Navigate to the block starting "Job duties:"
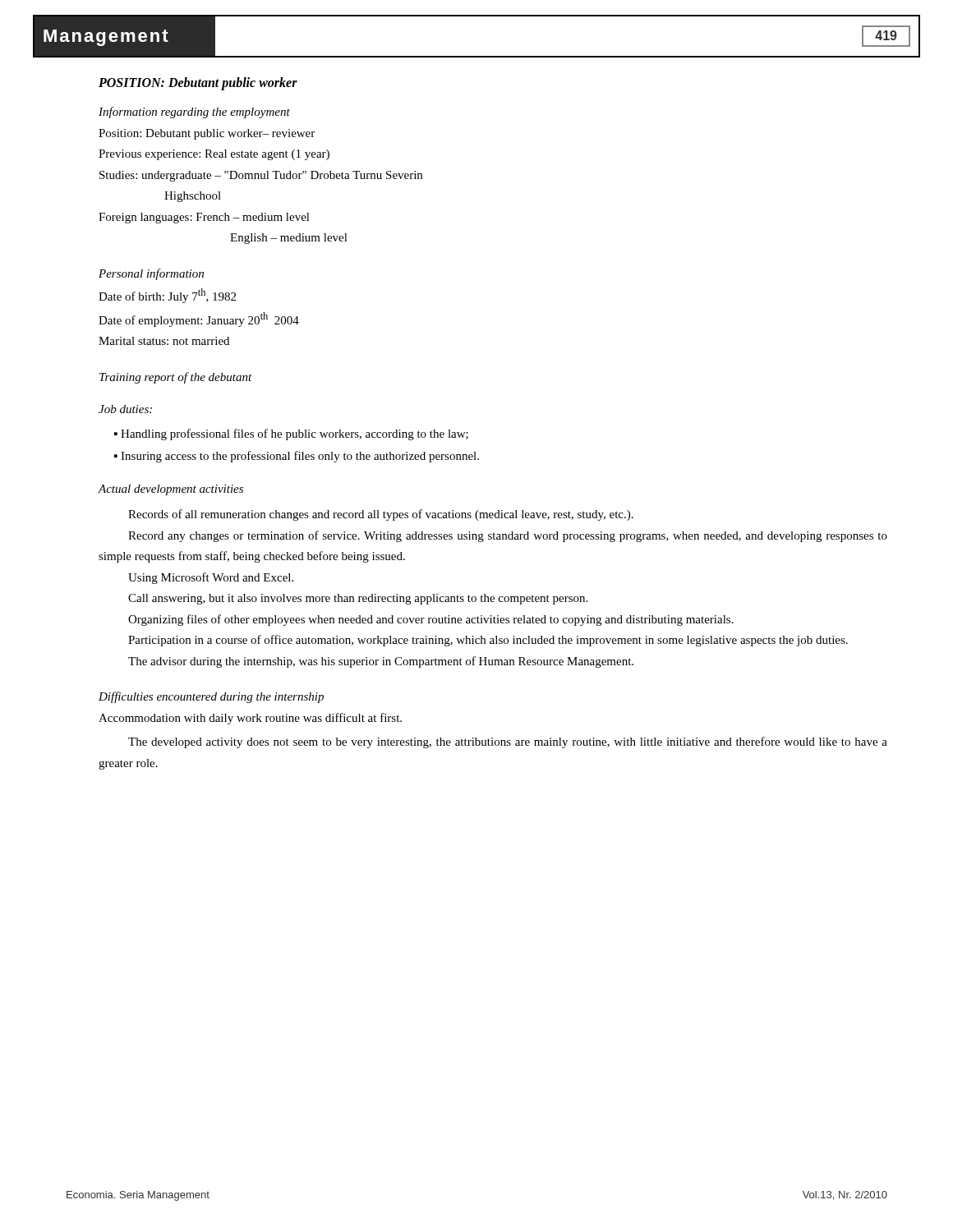The height and width of the screenshot is (1232, 953). (126, 409)
